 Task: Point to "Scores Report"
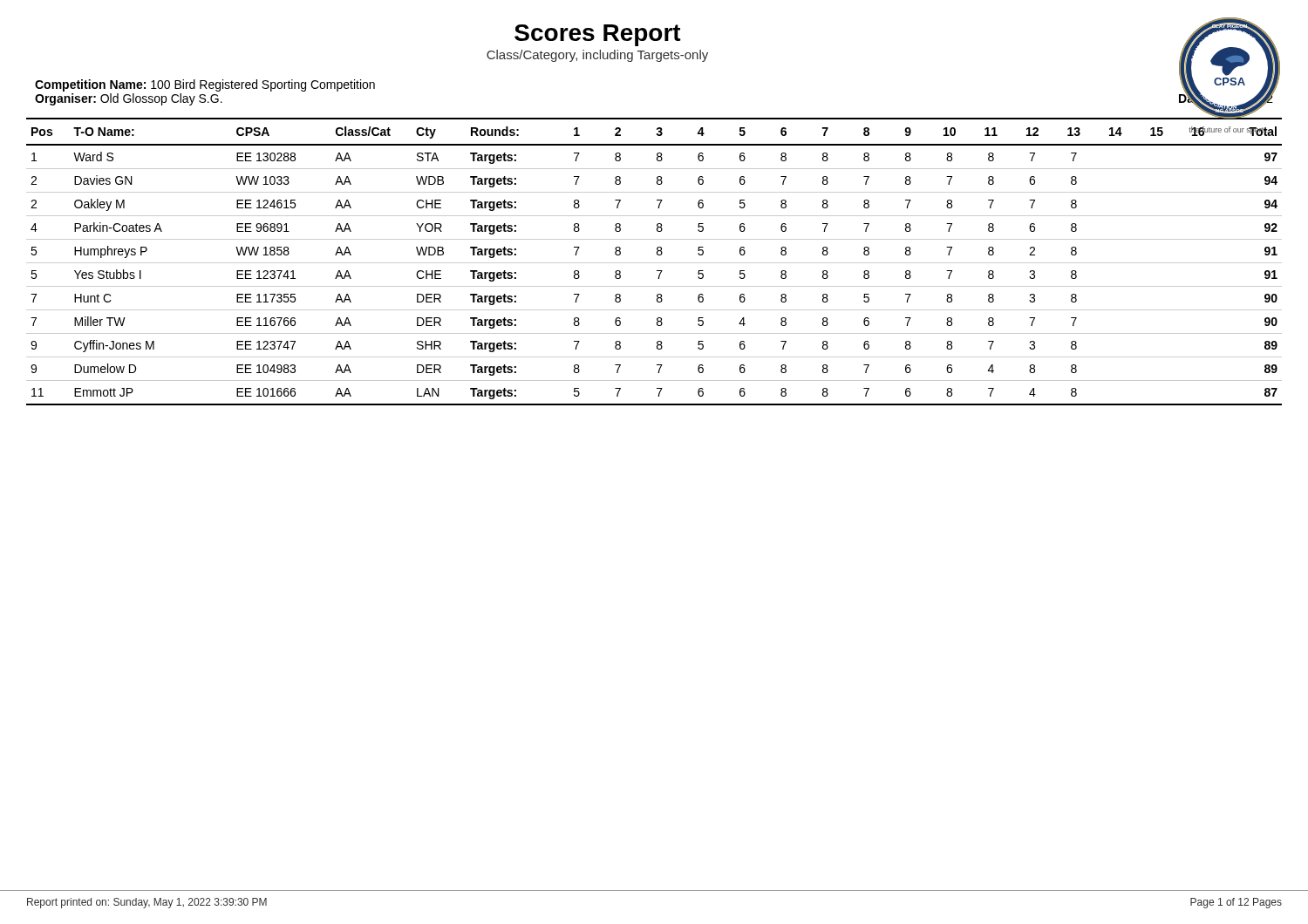tap(597, 33)
